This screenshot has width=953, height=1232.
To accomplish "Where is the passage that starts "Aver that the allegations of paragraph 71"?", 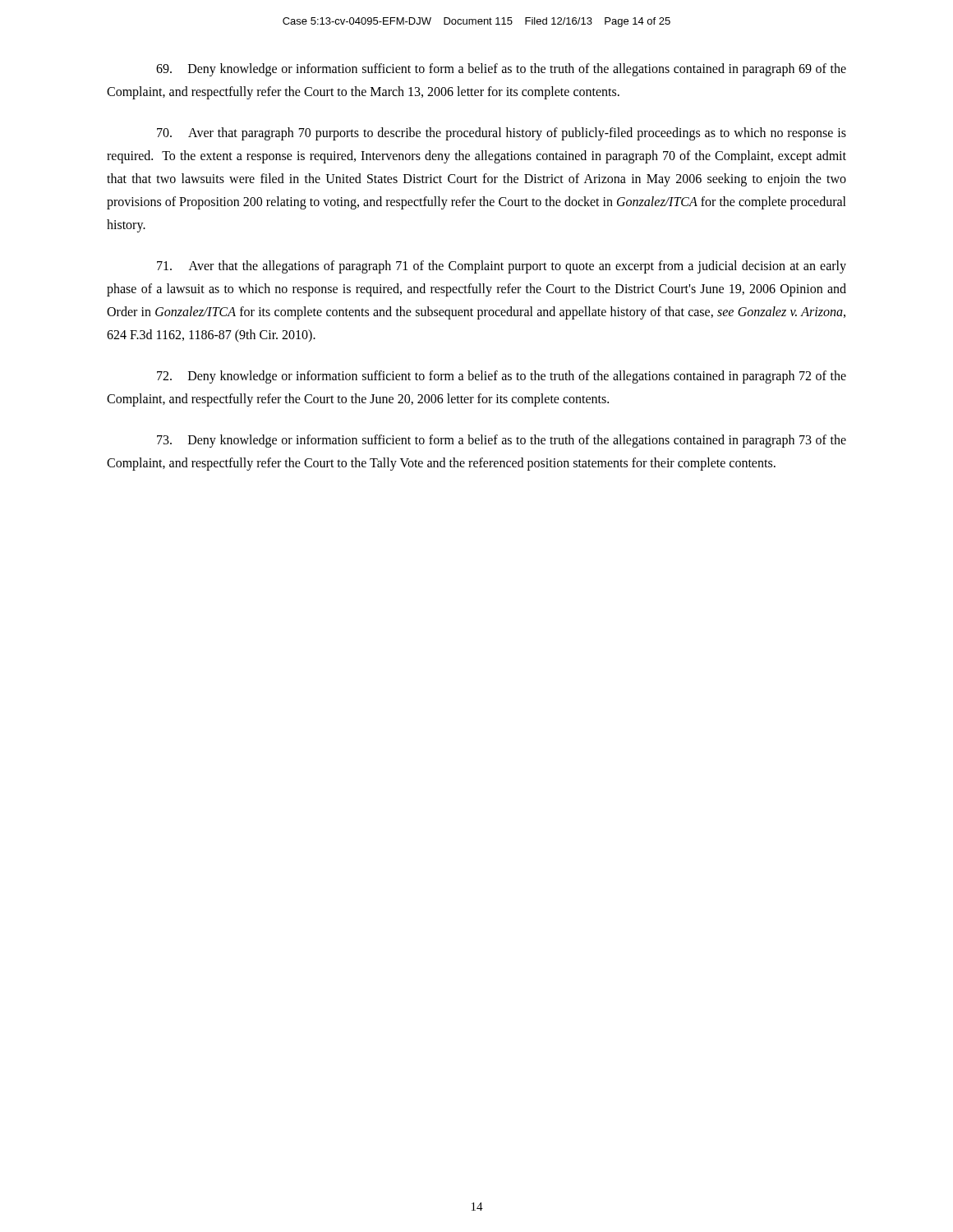I will click(476, 300).
